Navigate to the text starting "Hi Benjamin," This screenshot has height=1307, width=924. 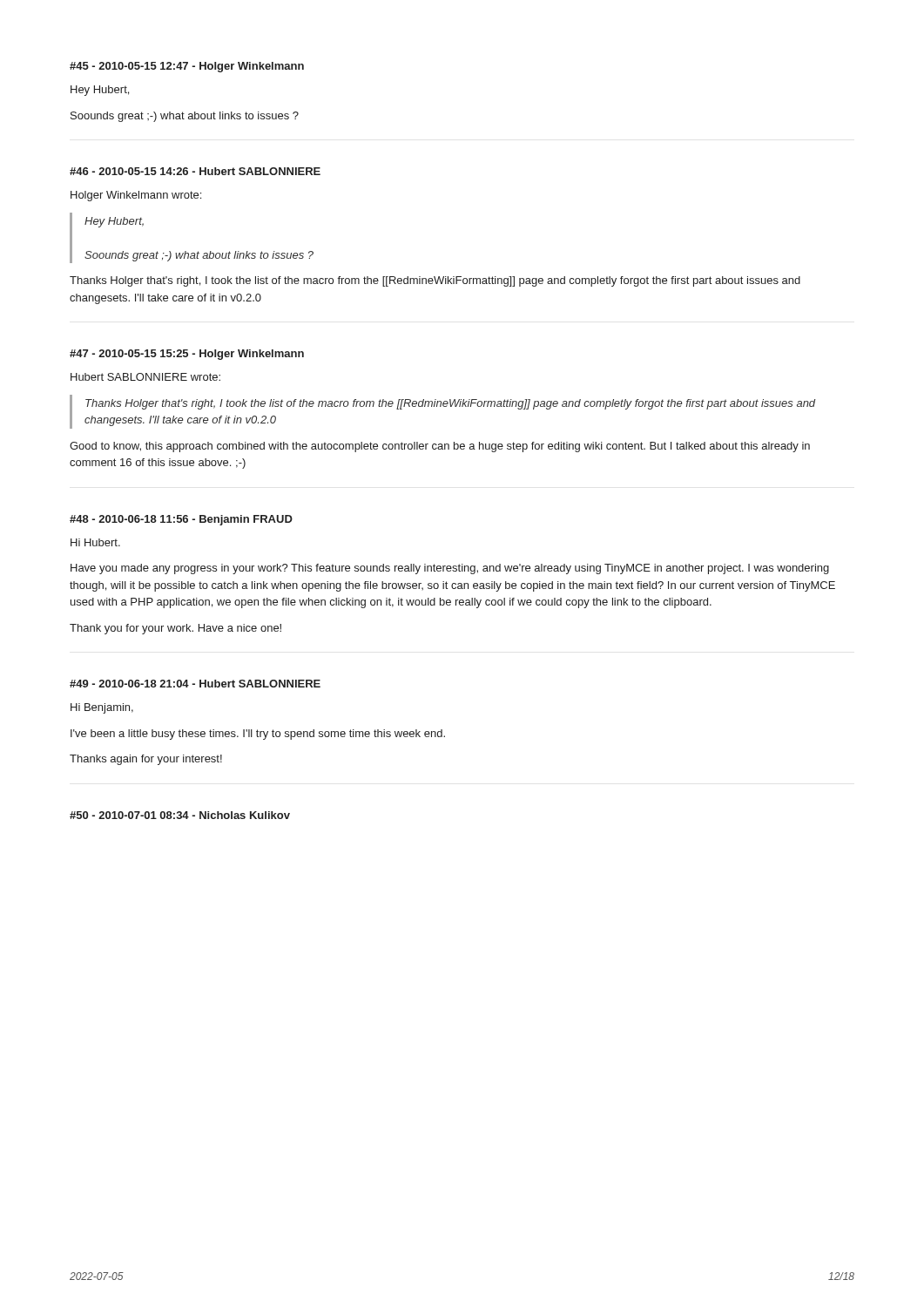point(102,707)
